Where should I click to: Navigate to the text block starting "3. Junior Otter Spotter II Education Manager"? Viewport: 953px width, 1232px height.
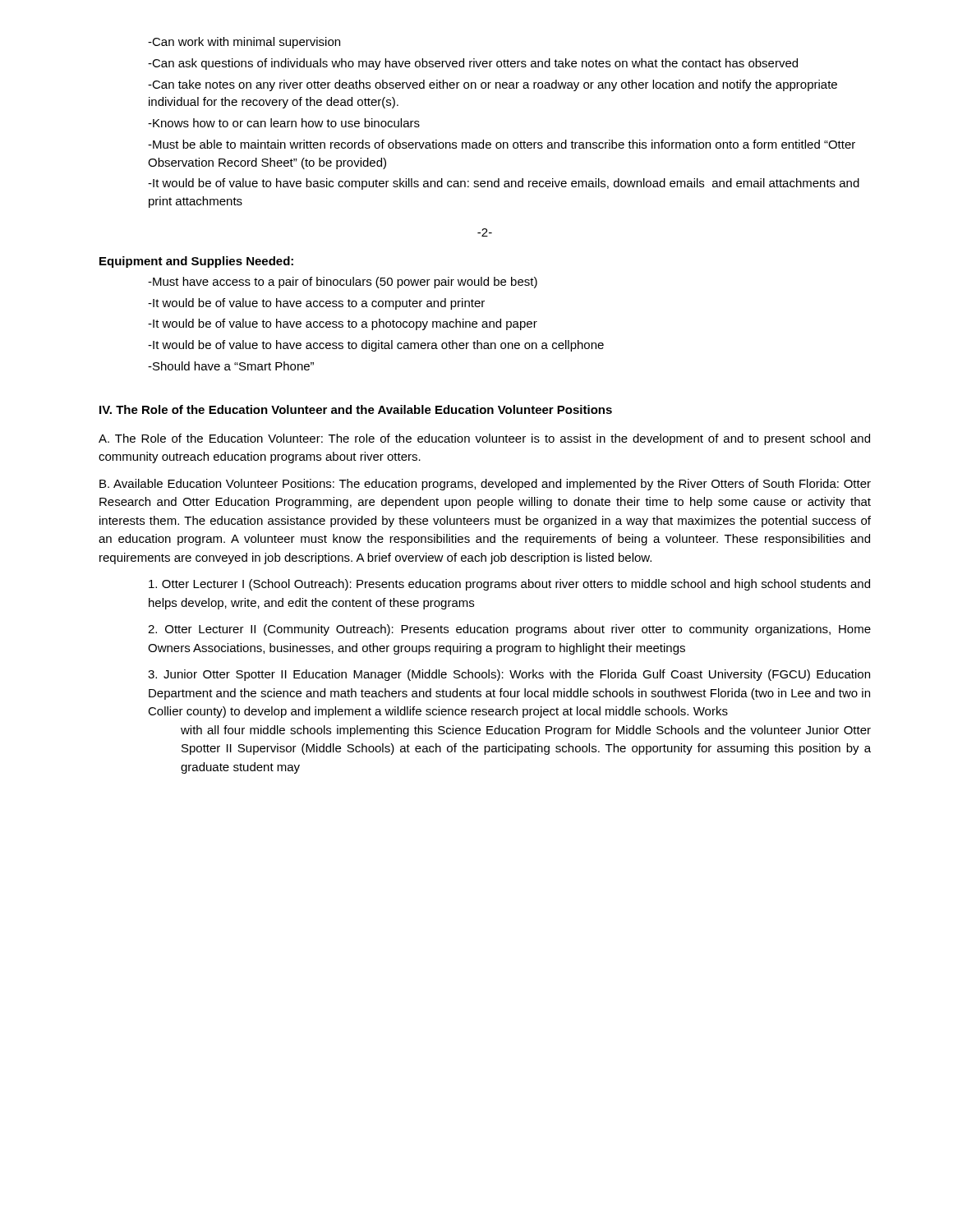[x=509, y=722]
